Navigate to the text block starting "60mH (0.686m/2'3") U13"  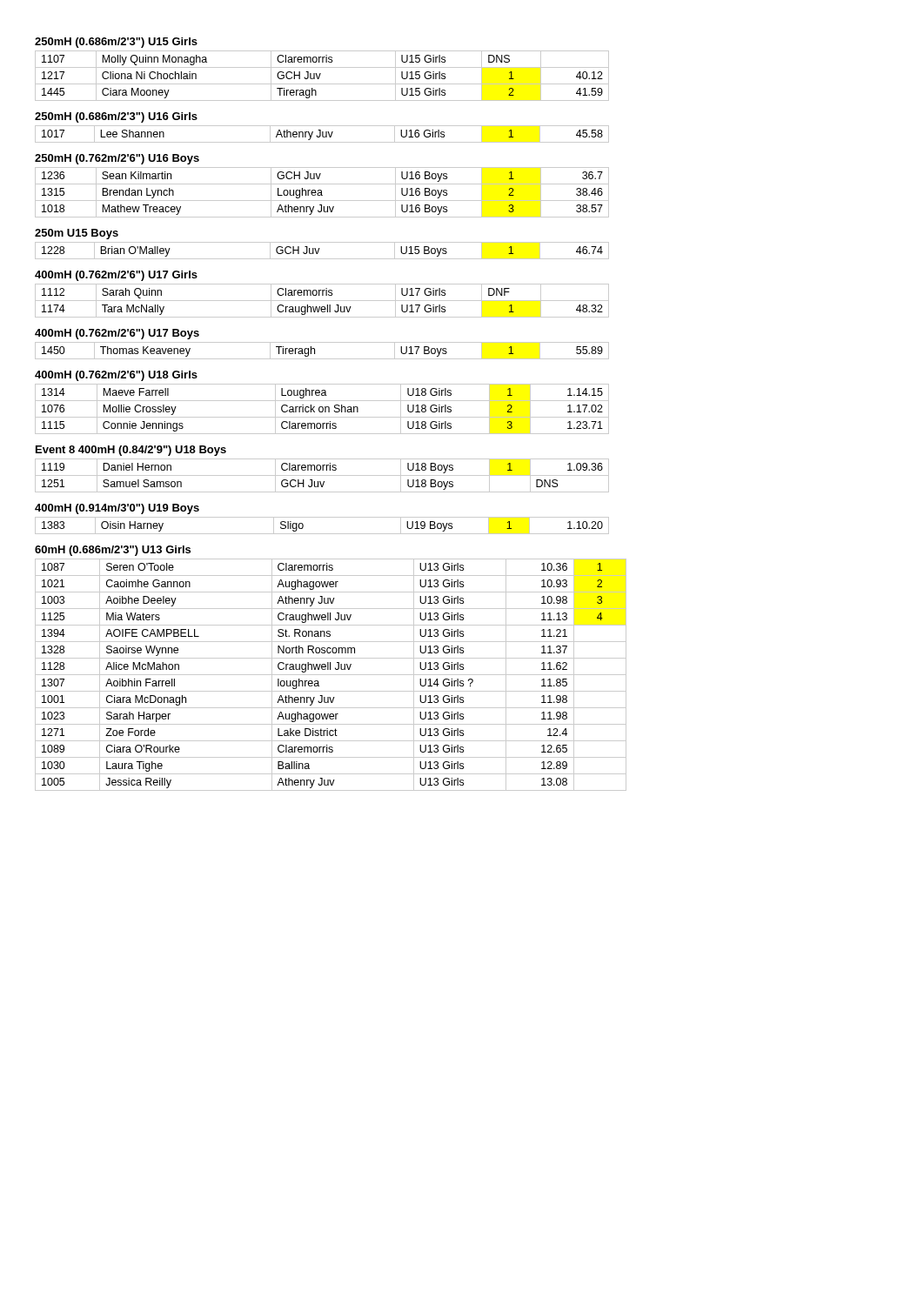113,549
